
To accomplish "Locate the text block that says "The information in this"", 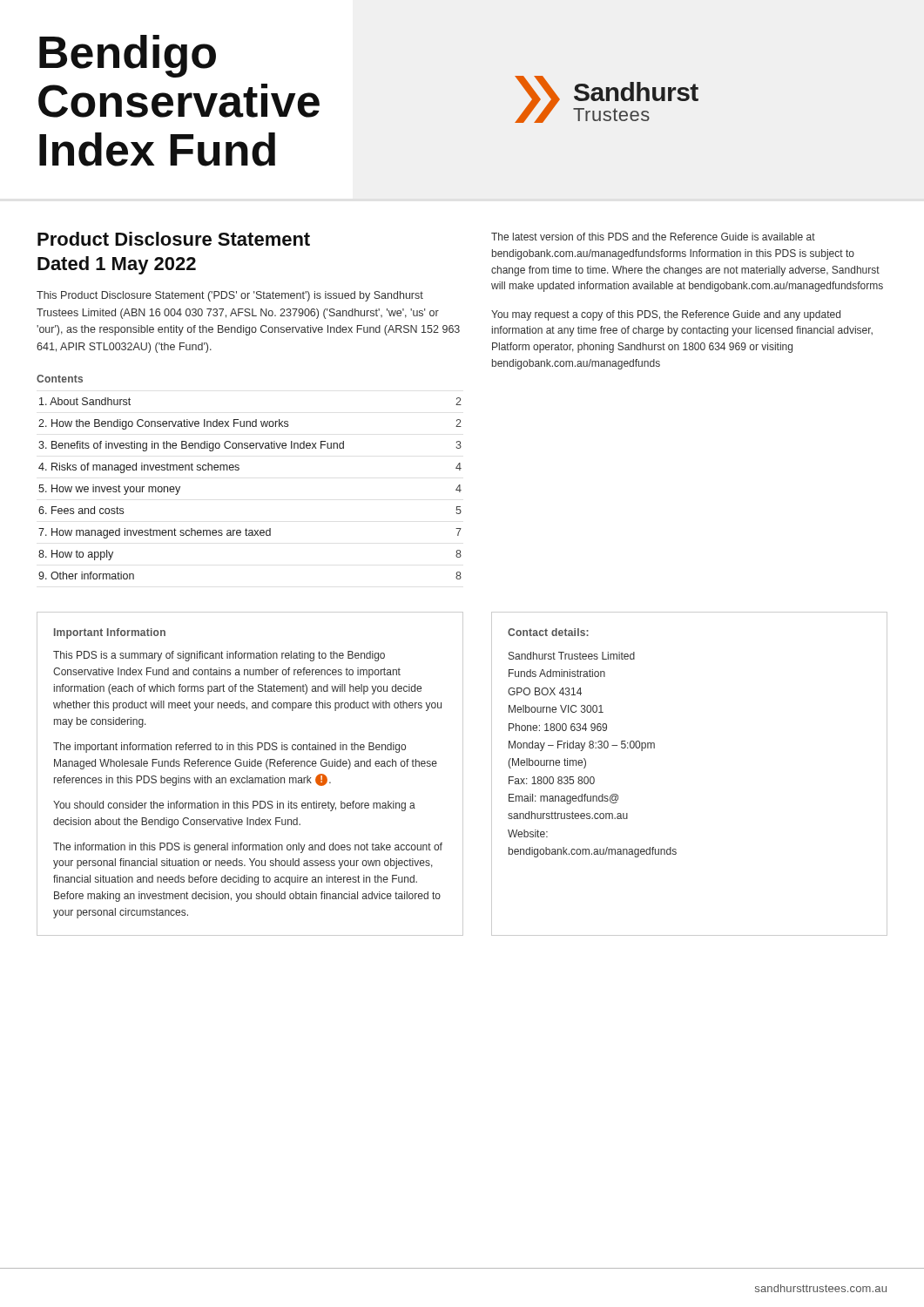I will coord(248,880).
